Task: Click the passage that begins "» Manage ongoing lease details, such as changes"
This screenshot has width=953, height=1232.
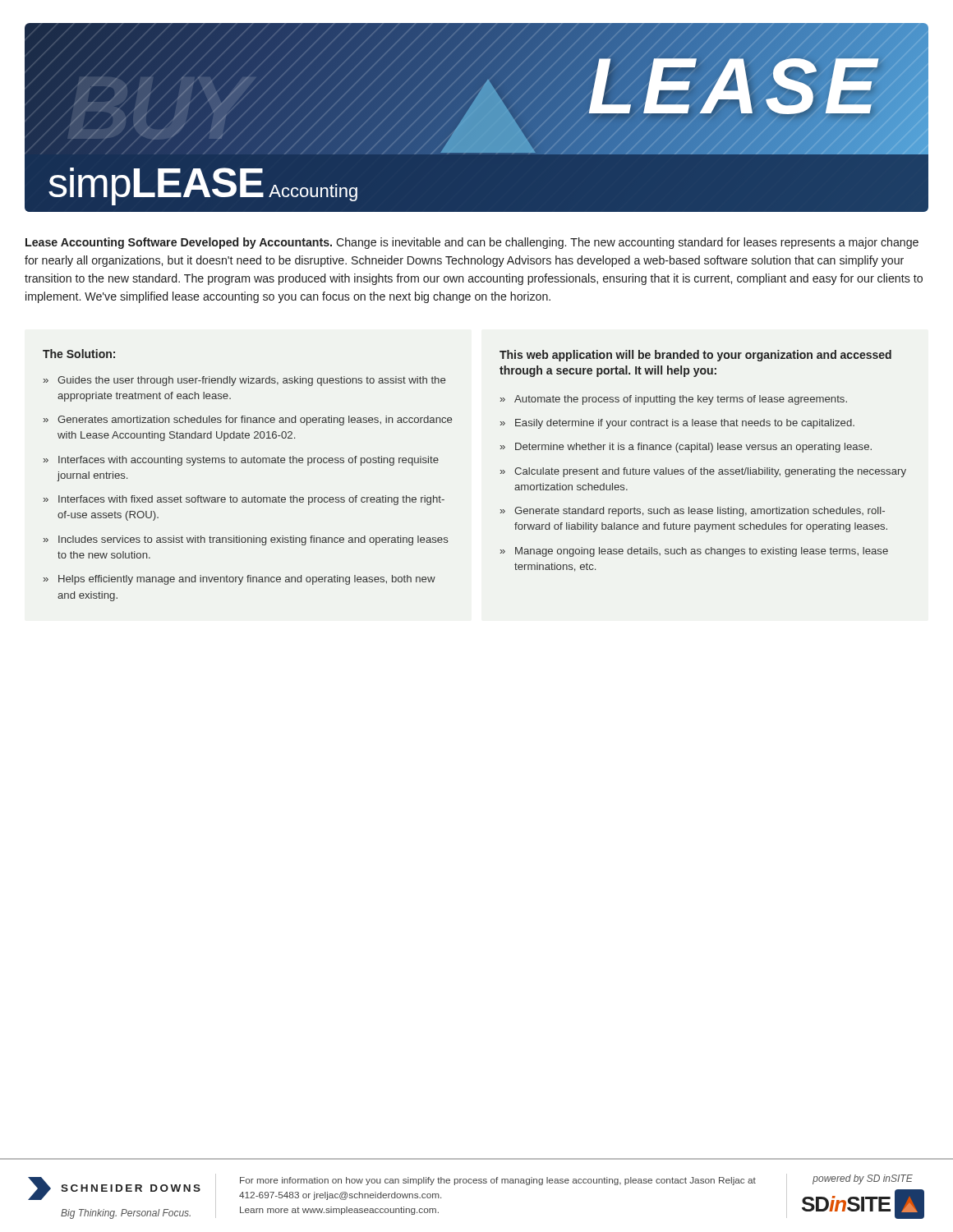Action: tap(694, 557)
